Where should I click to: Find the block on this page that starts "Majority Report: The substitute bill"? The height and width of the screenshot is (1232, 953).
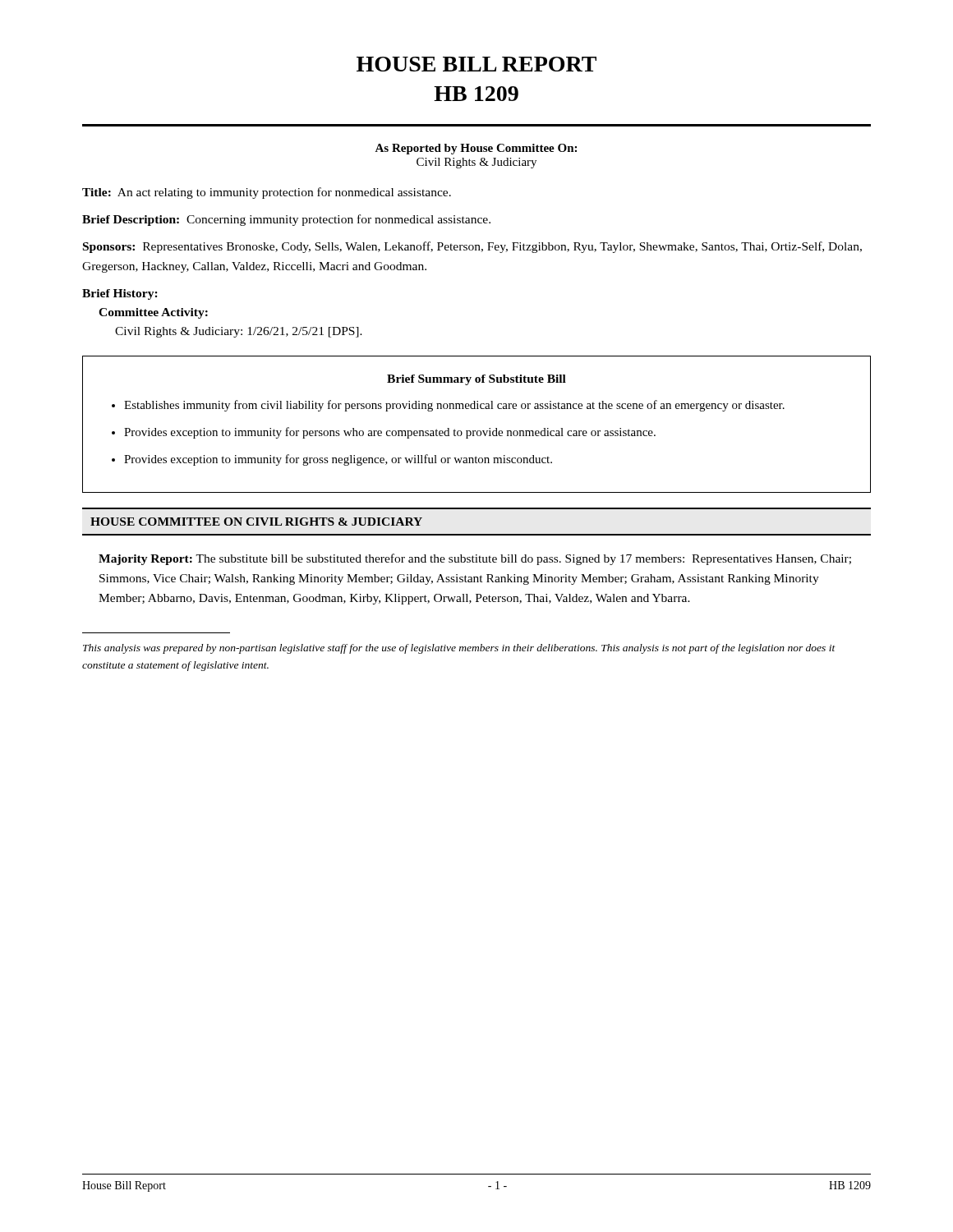(475, 578)
